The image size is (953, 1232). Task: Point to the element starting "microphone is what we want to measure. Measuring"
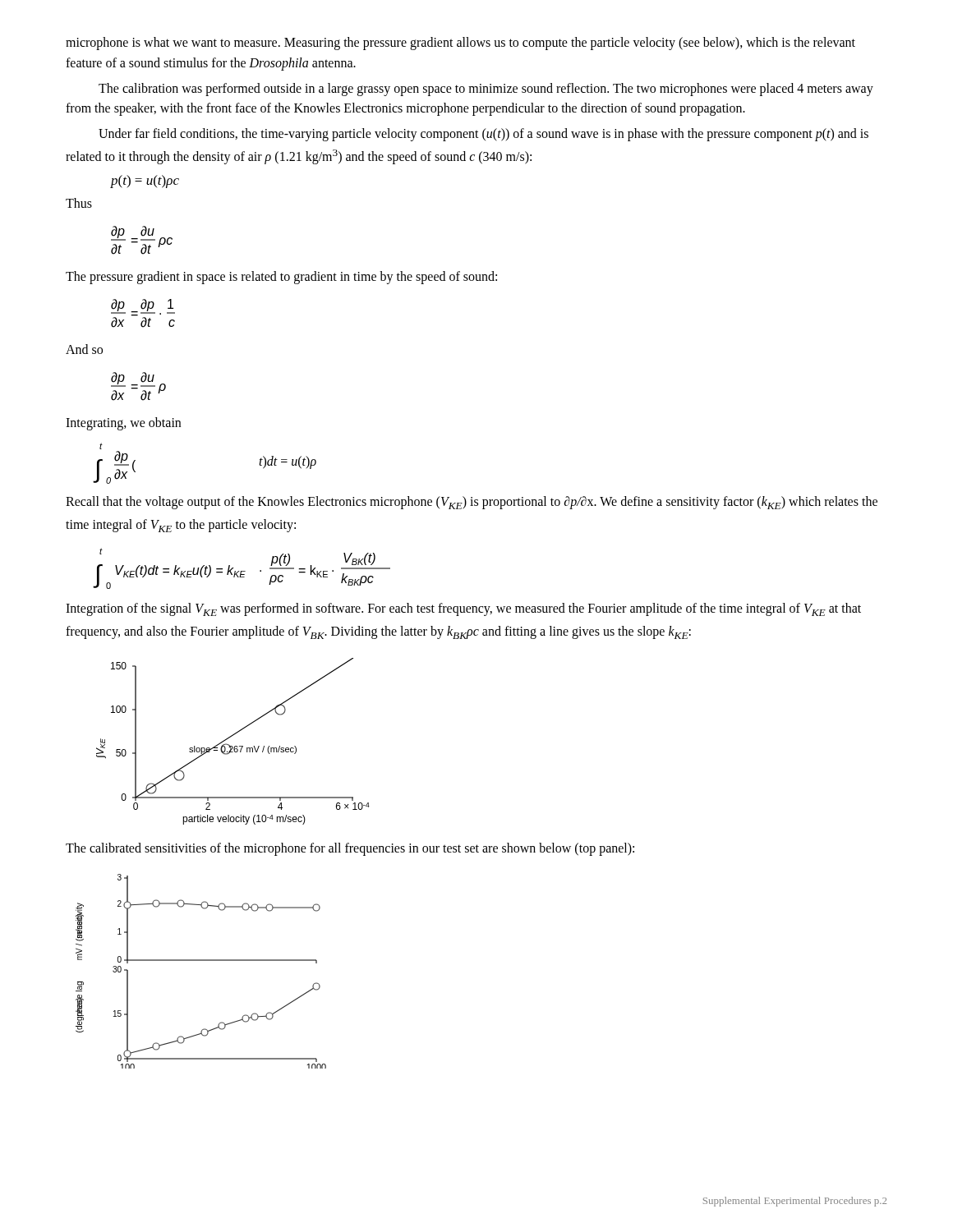click(x=461, y=52)
